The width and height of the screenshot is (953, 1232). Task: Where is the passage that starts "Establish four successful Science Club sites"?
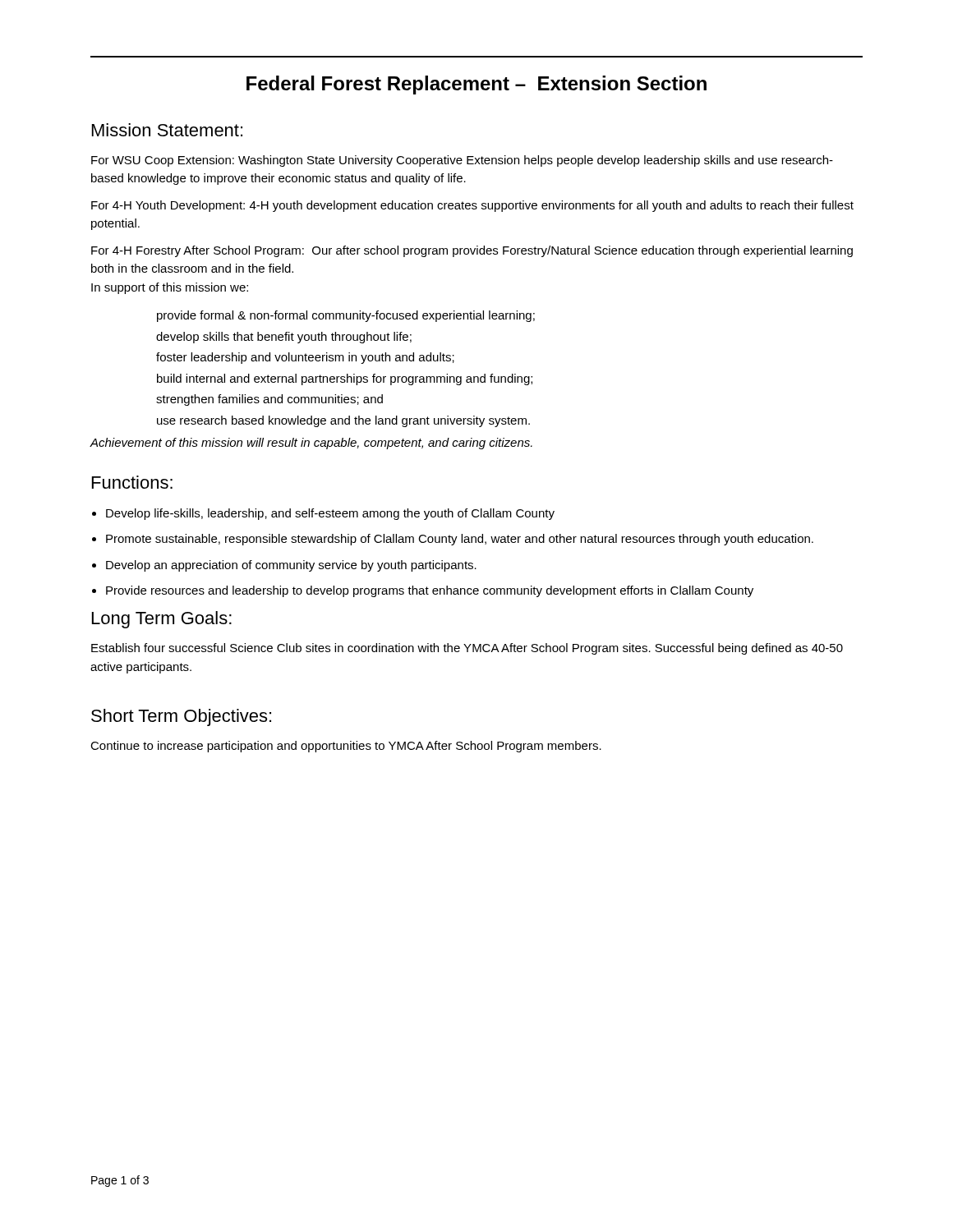(x=467, y=657)
